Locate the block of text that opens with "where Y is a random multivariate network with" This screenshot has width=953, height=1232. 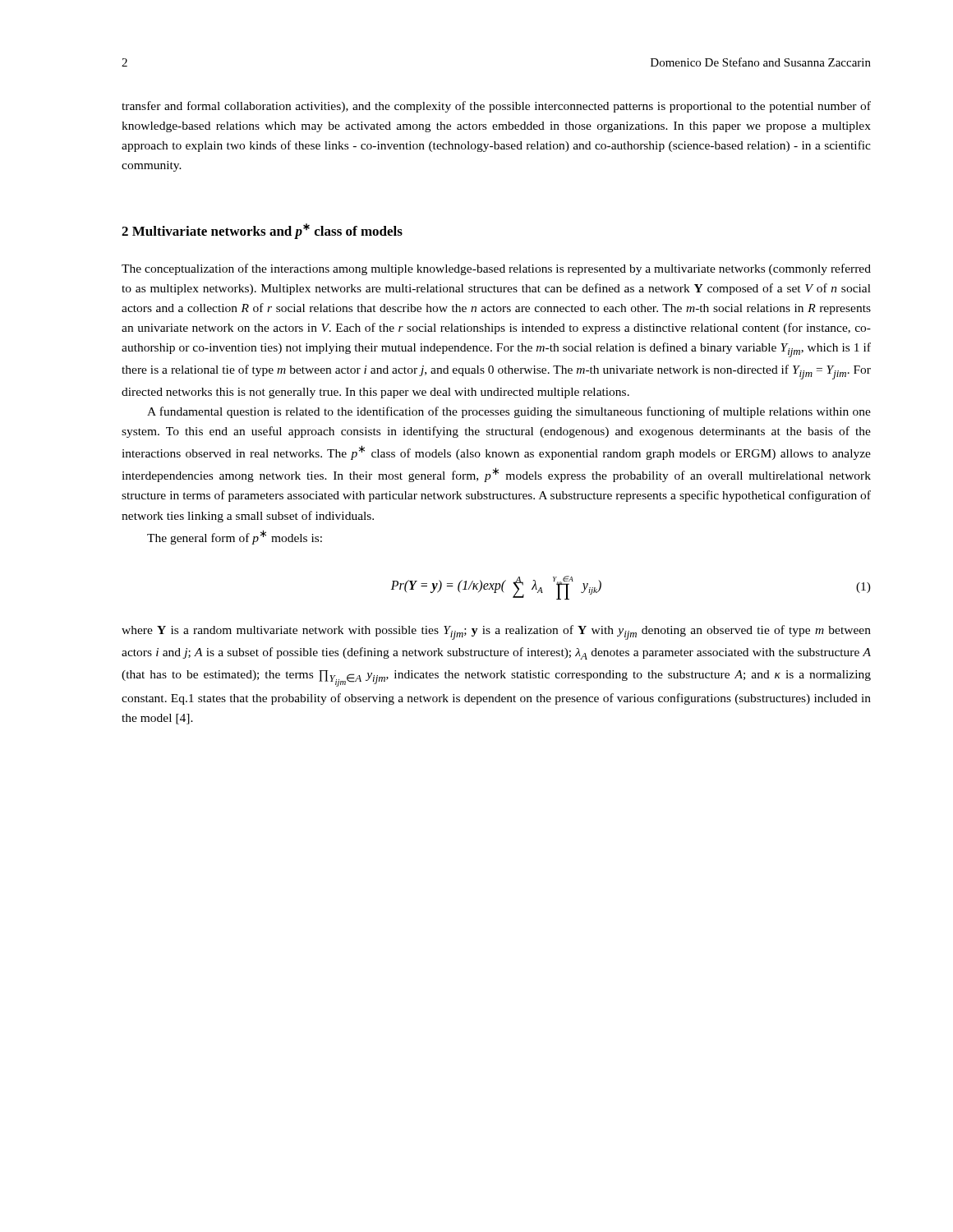[x=496, y=673]
